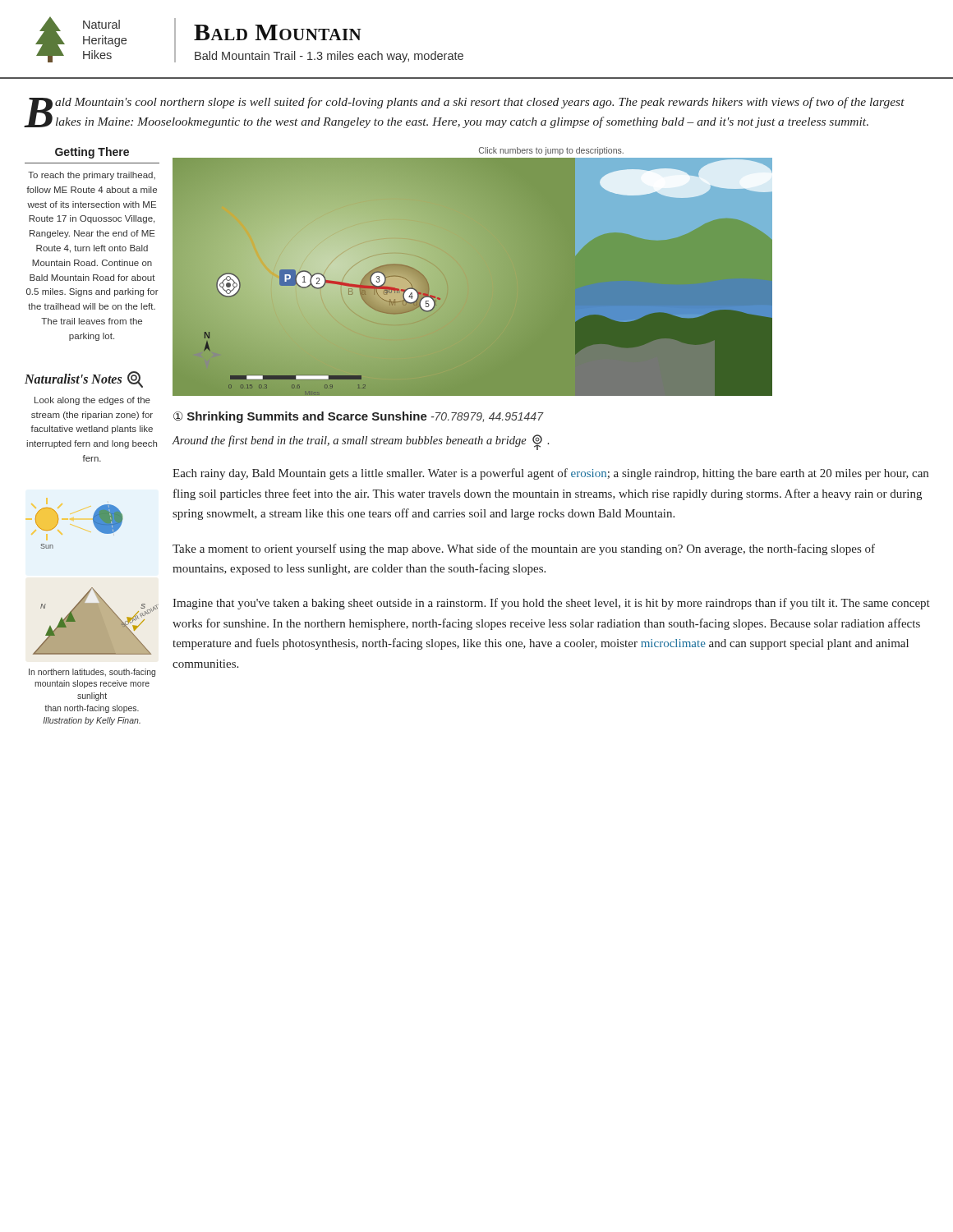Click on the text block containing "Take a moment to orient yourself using the"

pos(524,558)
